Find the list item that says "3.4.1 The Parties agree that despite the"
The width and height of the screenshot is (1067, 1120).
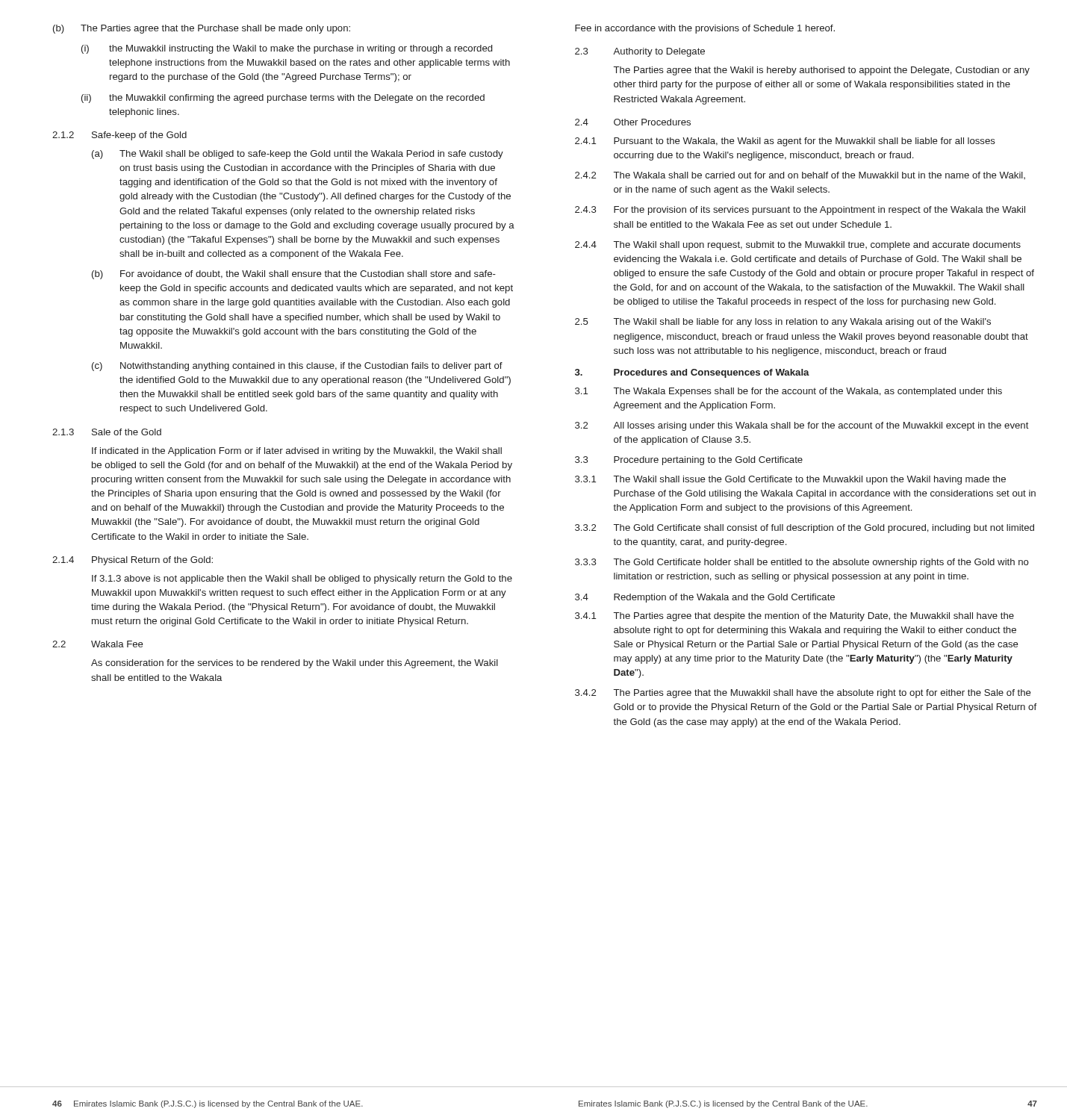pos(806,644)
